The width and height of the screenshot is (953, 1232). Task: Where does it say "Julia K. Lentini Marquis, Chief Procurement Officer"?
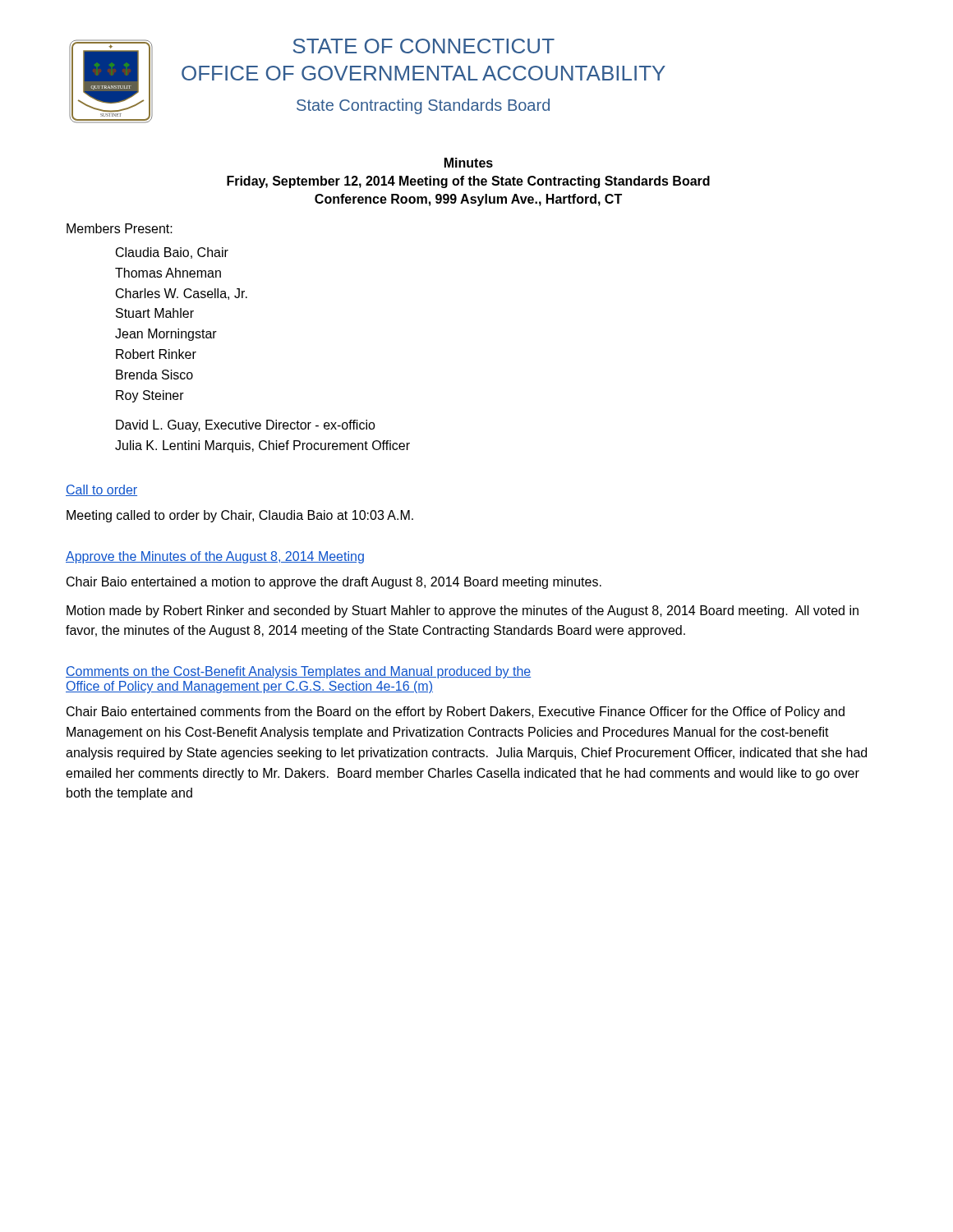[262, 446]
